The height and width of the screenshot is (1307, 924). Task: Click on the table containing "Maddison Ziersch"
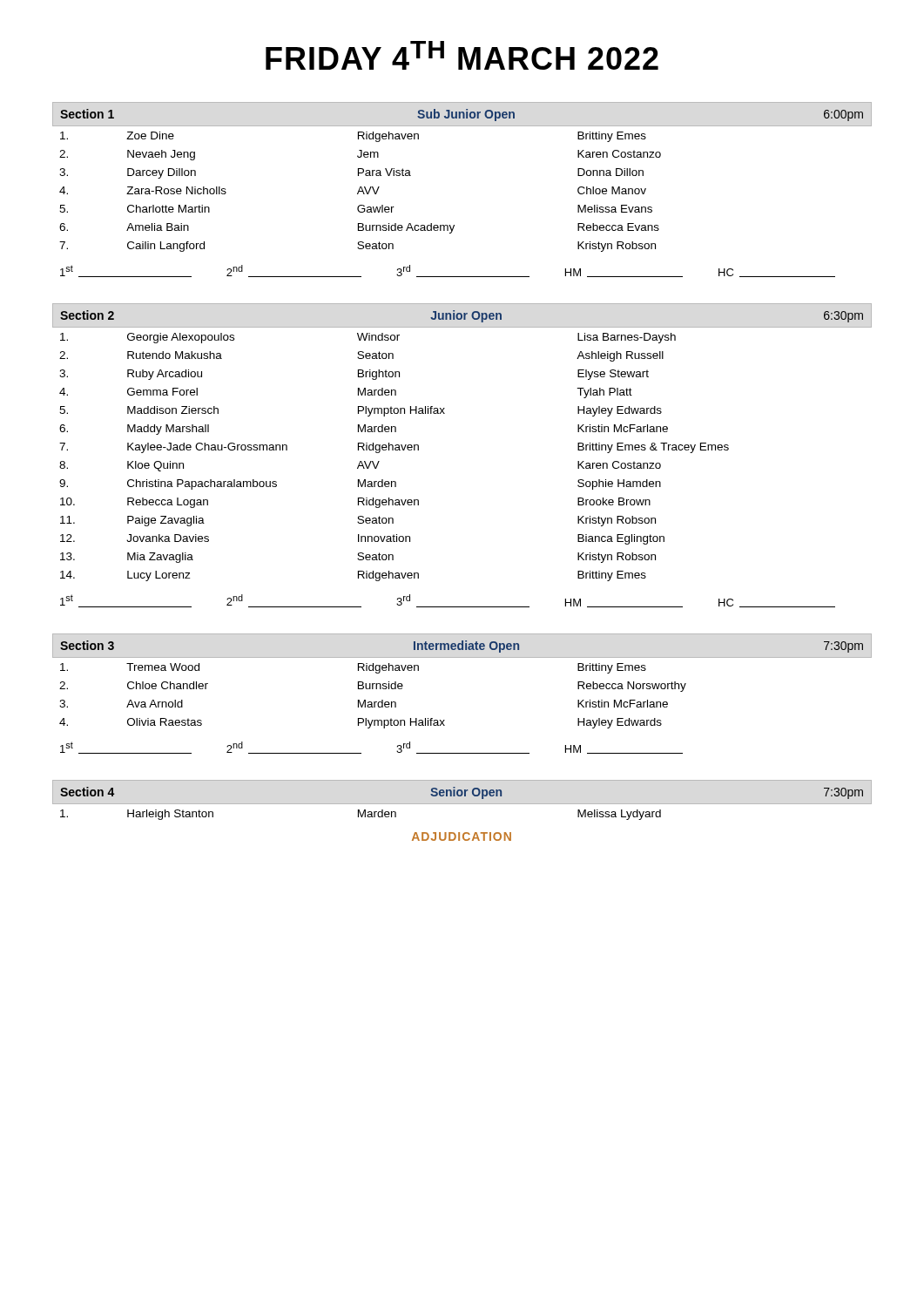click(462, 456)
